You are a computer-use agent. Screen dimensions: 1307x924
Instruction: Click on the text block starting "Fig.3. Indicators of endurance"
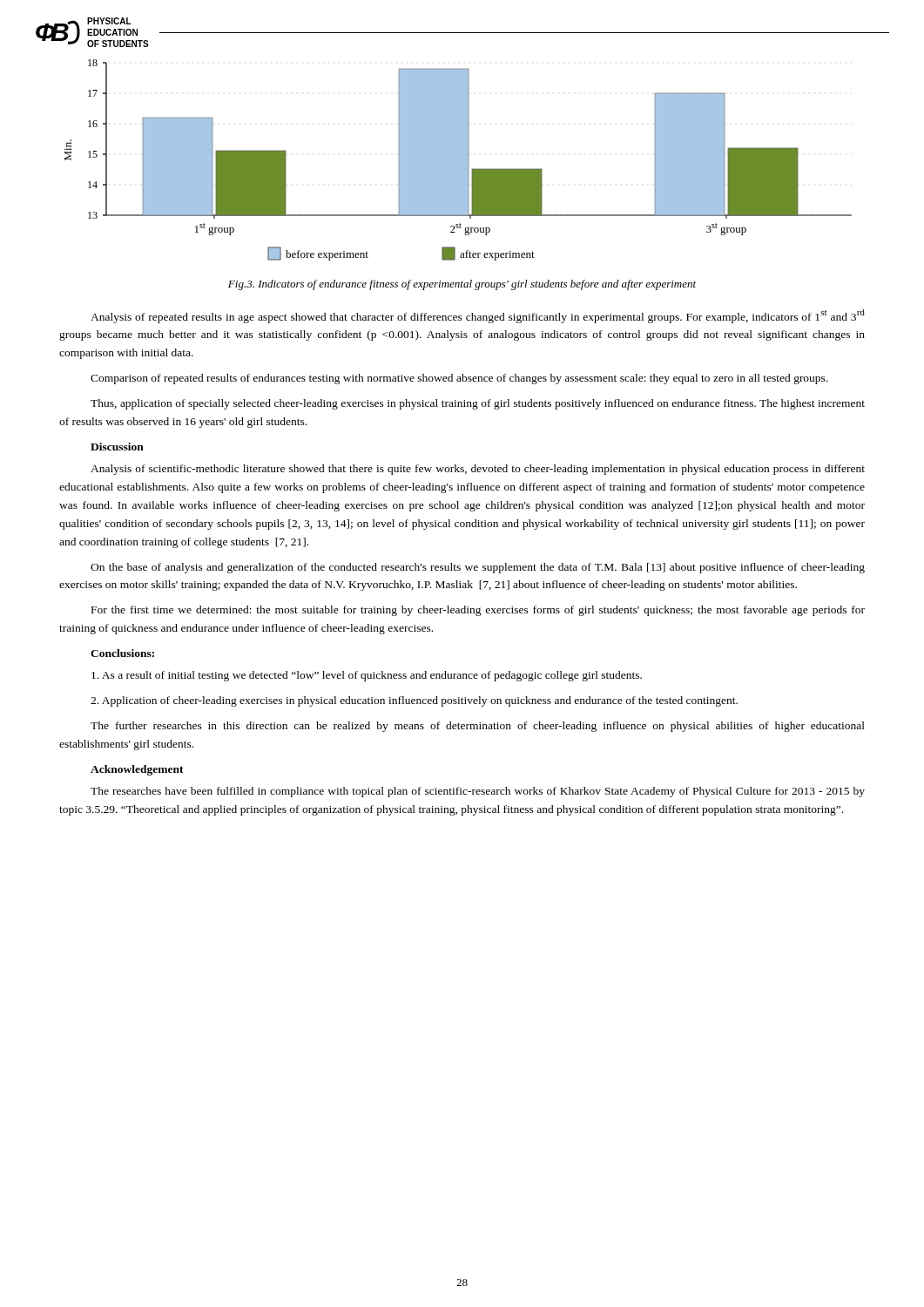(462, 284)
